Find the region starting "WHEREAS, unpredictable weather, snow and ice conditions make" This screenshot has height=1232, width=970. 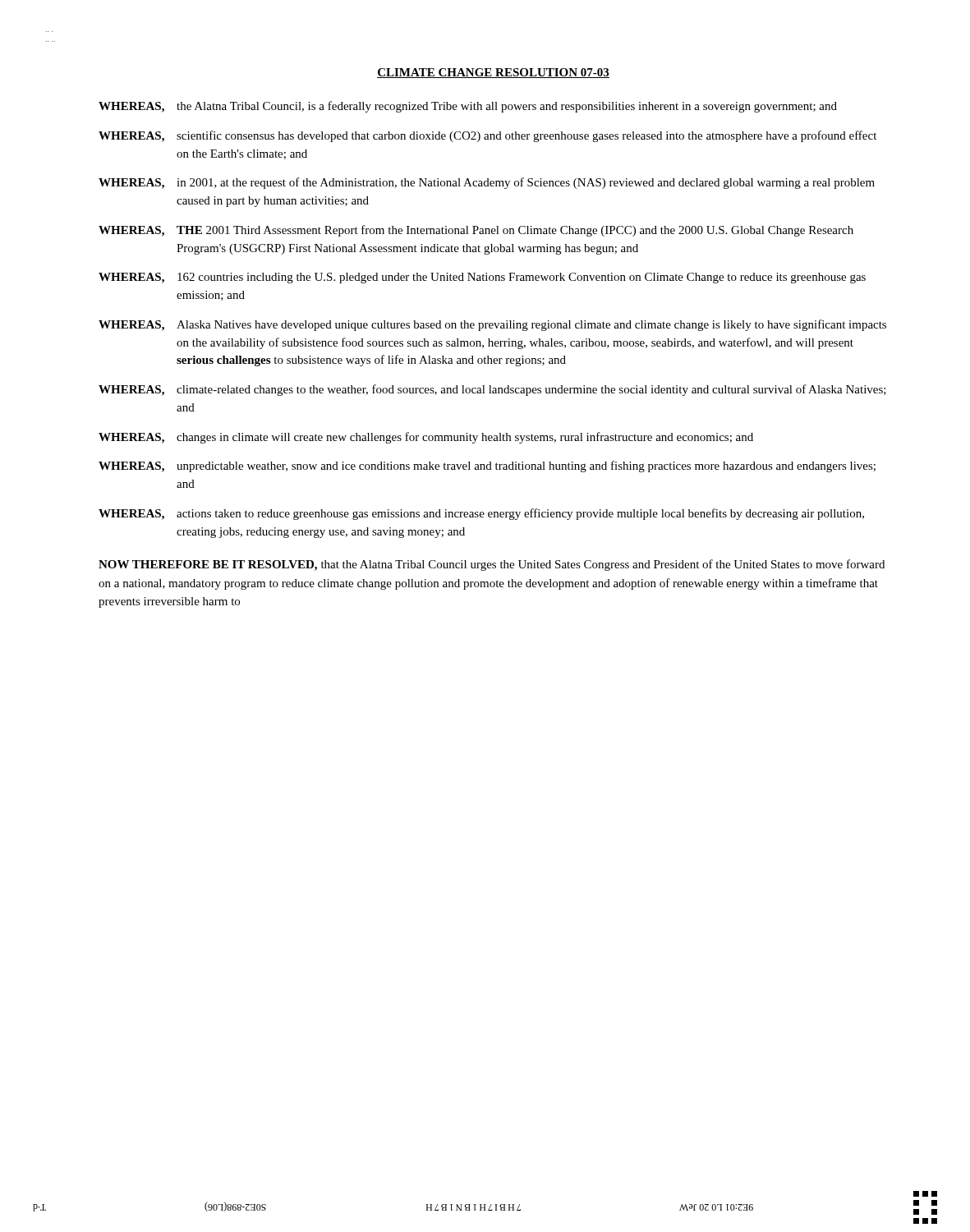point(493,476)
